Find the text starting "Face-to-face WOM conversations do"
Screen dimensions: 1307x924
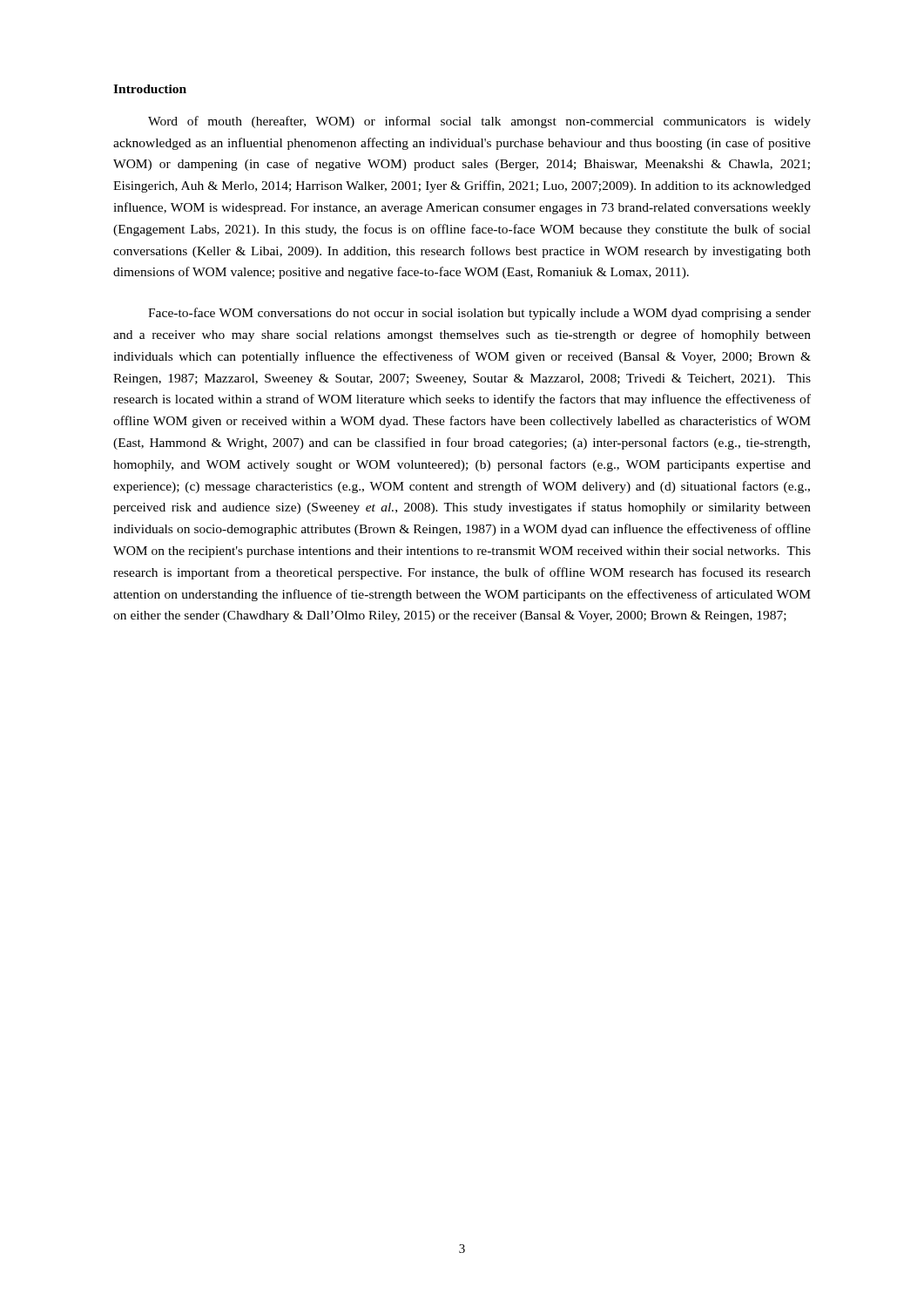[x=462, y=464]
